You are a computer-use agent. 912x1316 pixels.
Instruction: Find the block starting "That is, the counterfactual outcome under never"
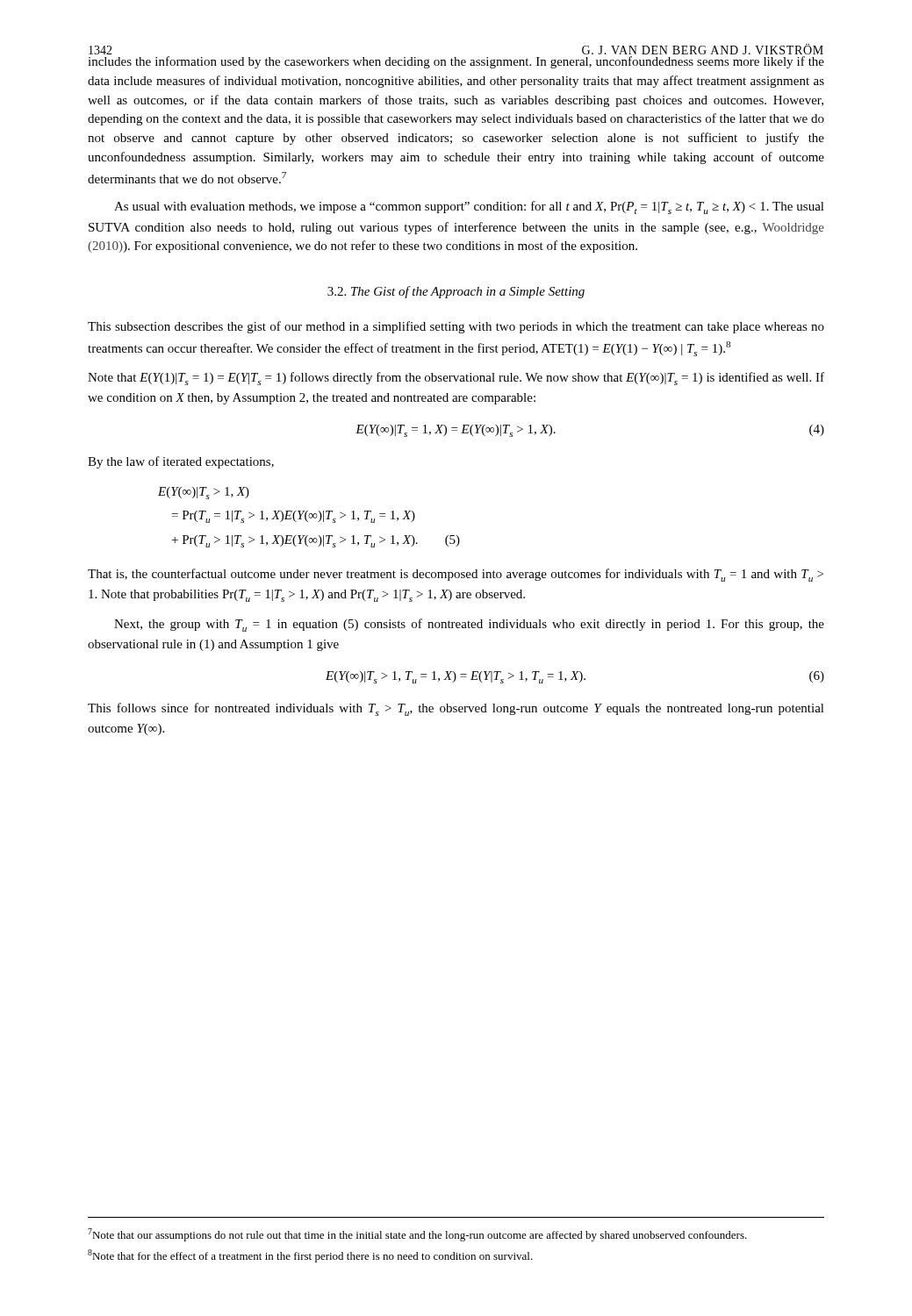pyautogui.click(x=456, y=585)
